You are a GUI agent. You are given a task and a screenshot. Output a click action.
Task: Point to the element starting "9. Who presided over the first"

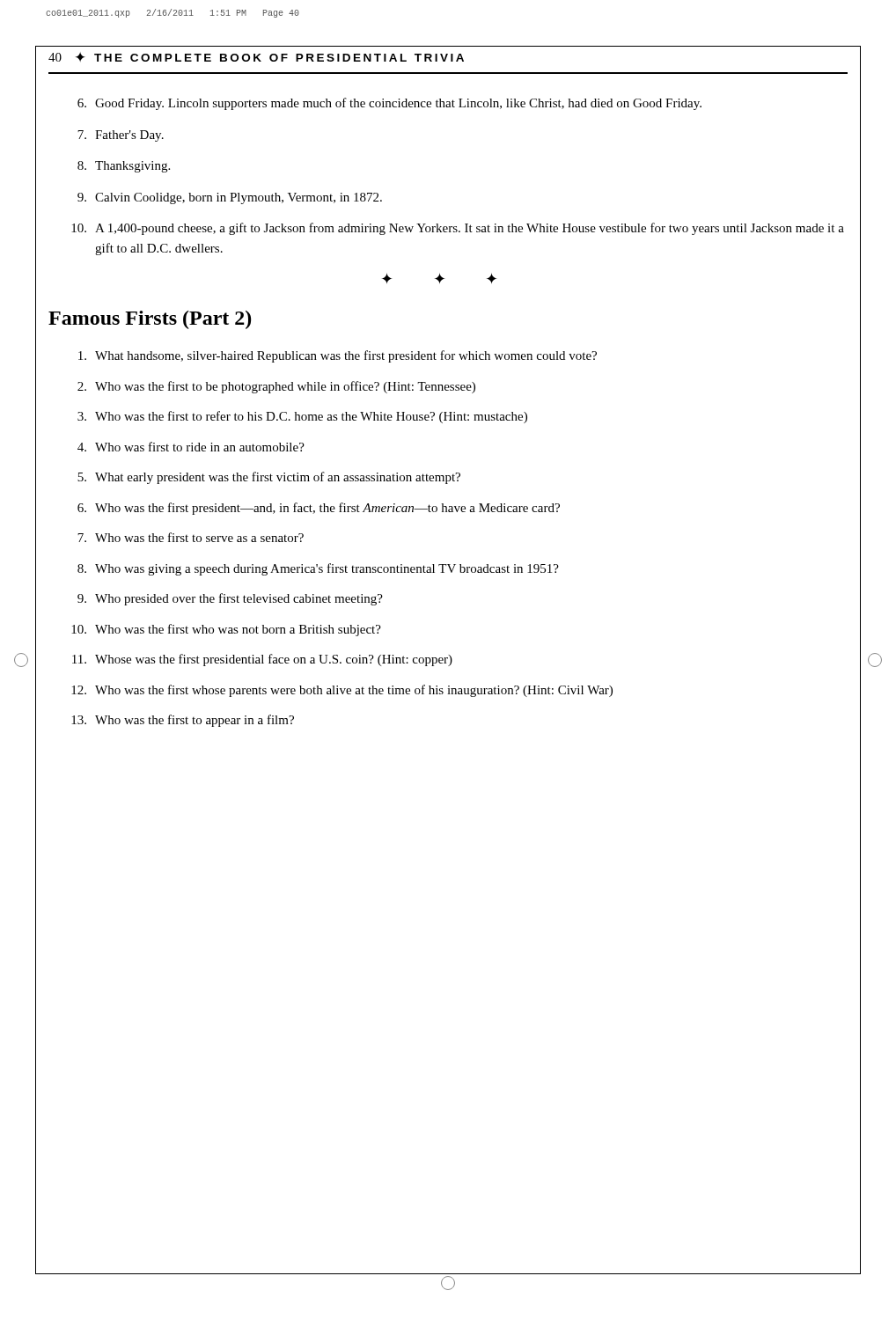216,599
